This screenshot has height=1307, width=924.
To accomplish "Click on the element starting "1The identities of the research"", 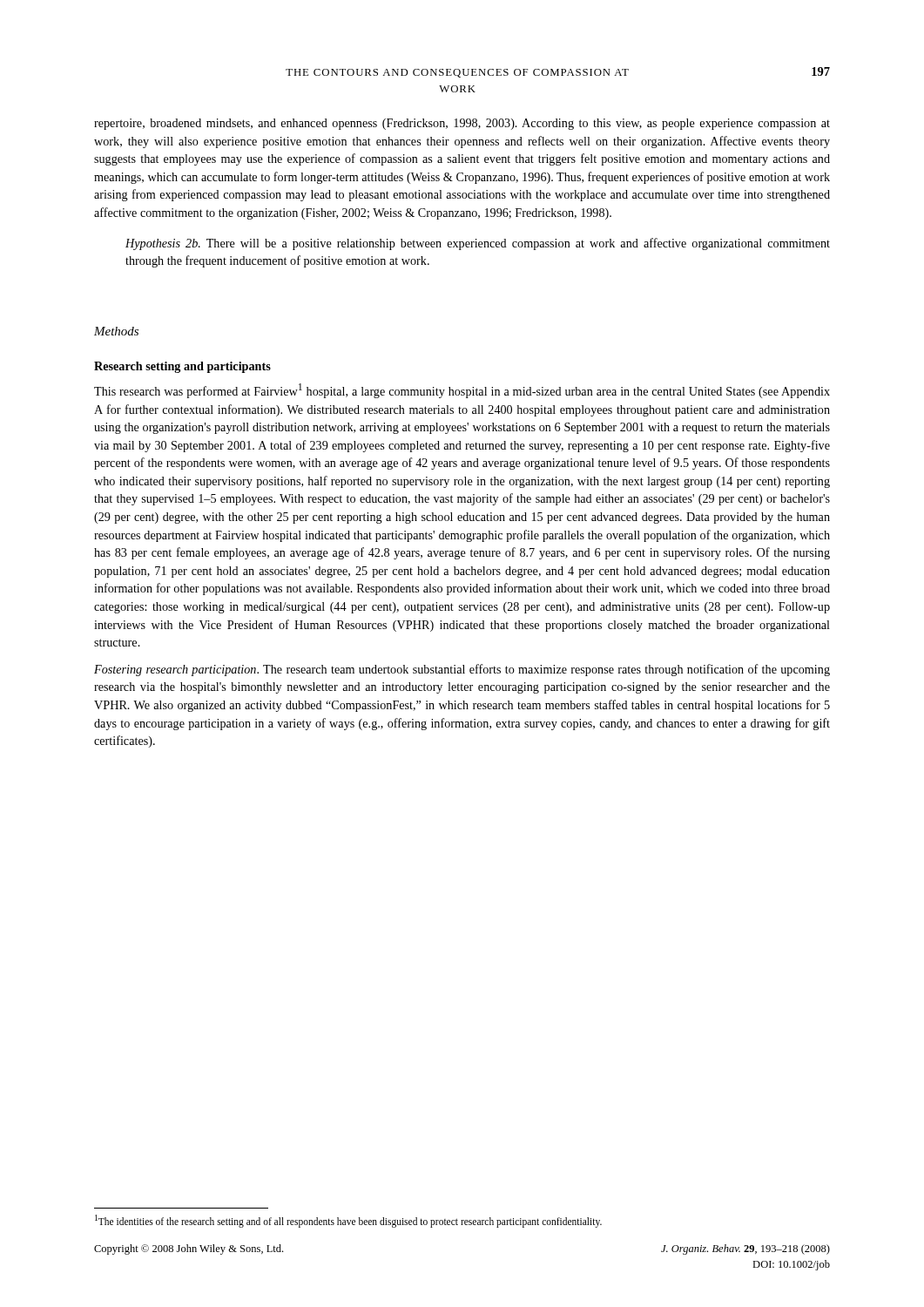I will pos(348,1219).
